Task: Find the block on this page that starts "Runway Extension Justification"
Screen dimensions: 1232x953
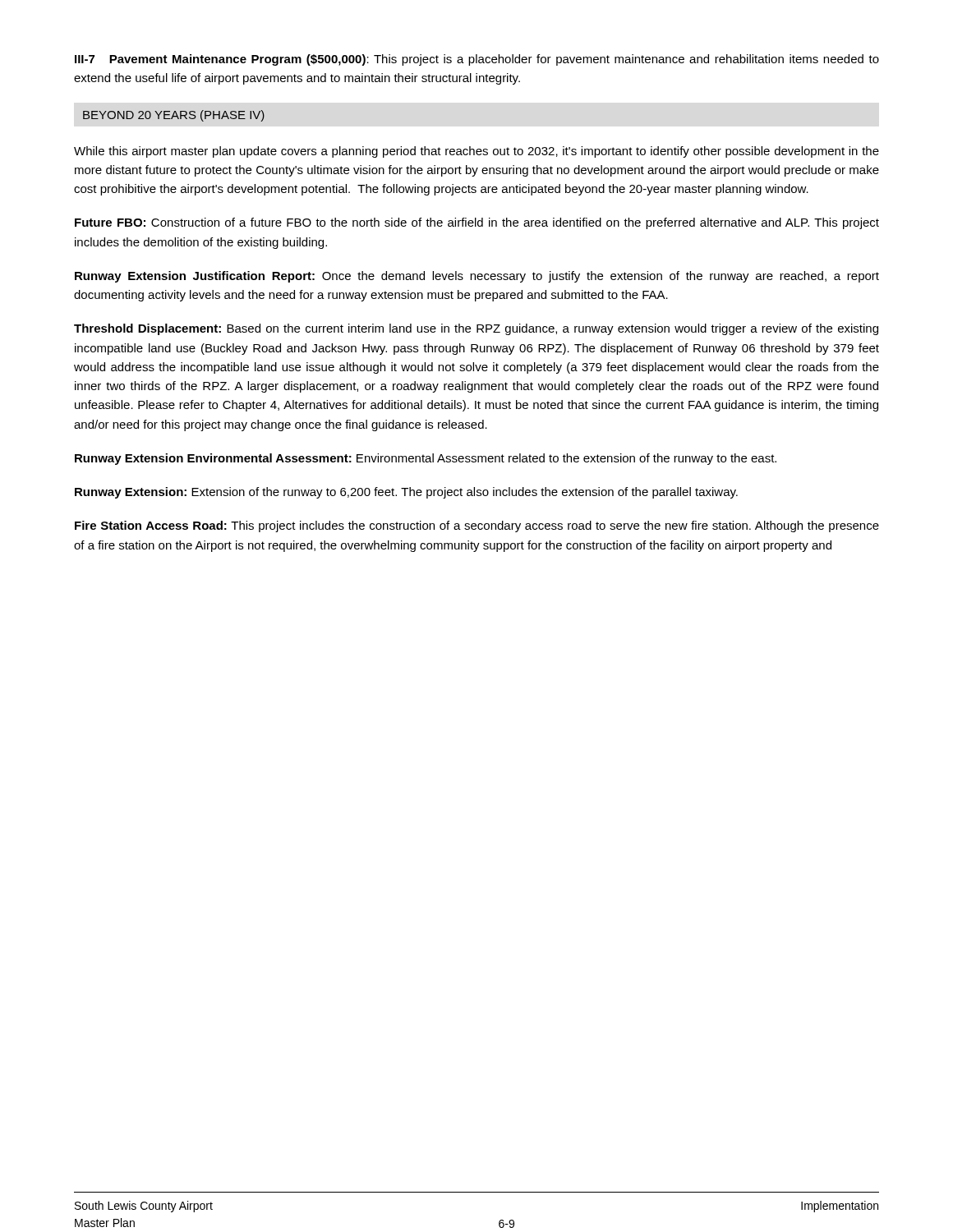Action: coord(476,285)
